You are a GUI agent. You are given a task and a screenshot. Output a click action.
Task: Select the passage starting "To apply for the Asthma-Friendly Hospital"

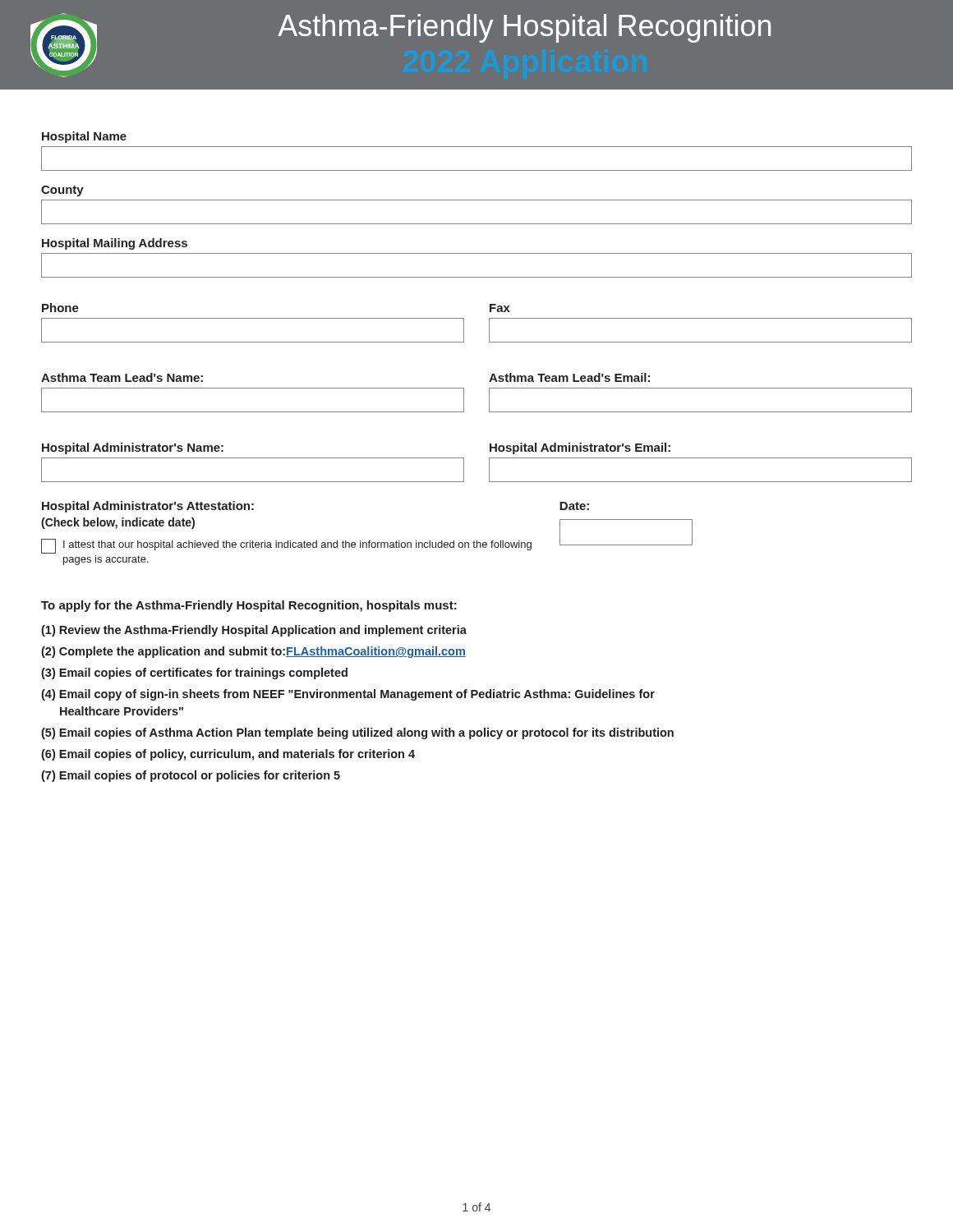pos(249,605)
